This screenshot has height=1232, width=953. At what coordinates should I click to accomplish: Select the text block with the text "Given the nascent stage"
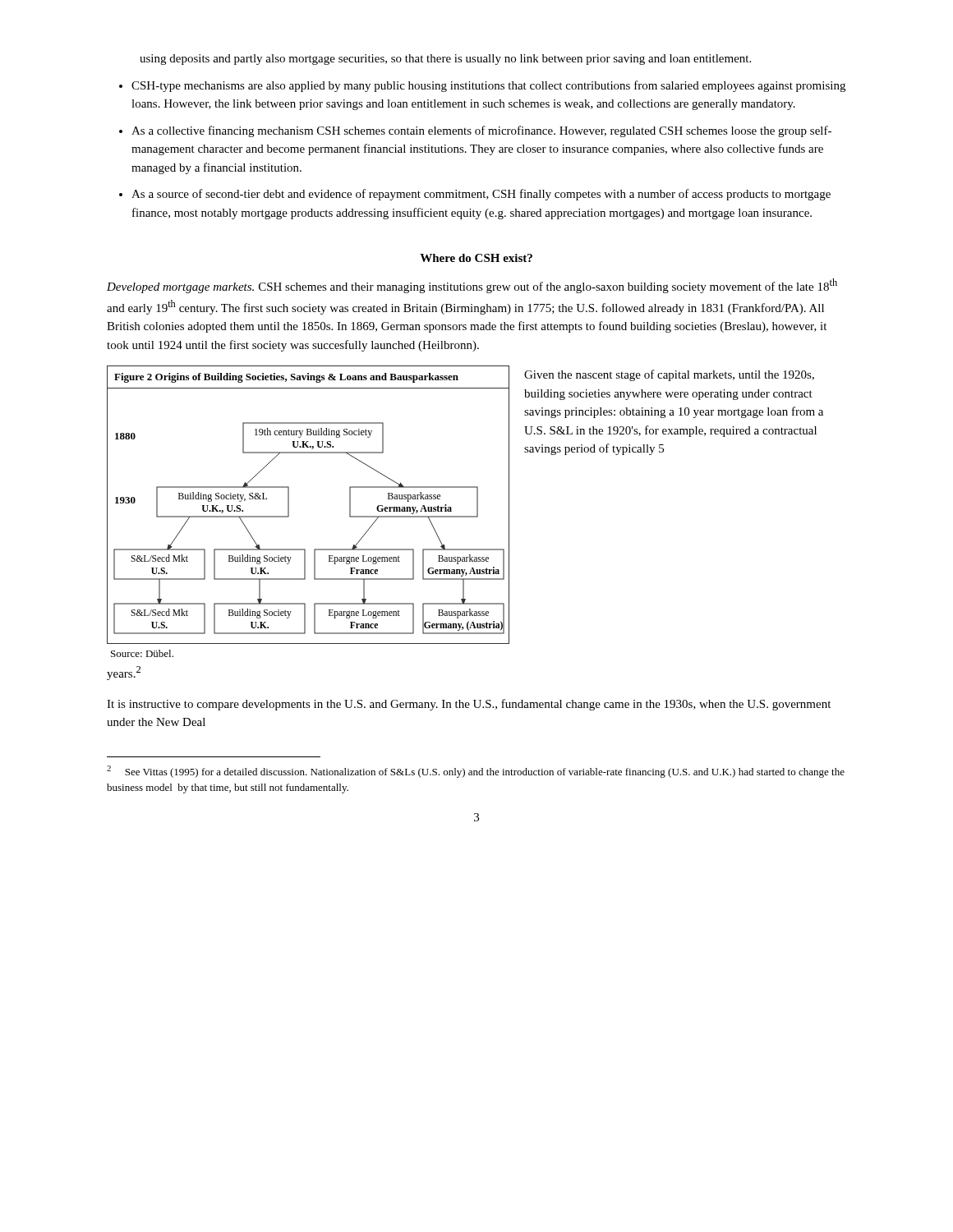(x=674, y=411)
